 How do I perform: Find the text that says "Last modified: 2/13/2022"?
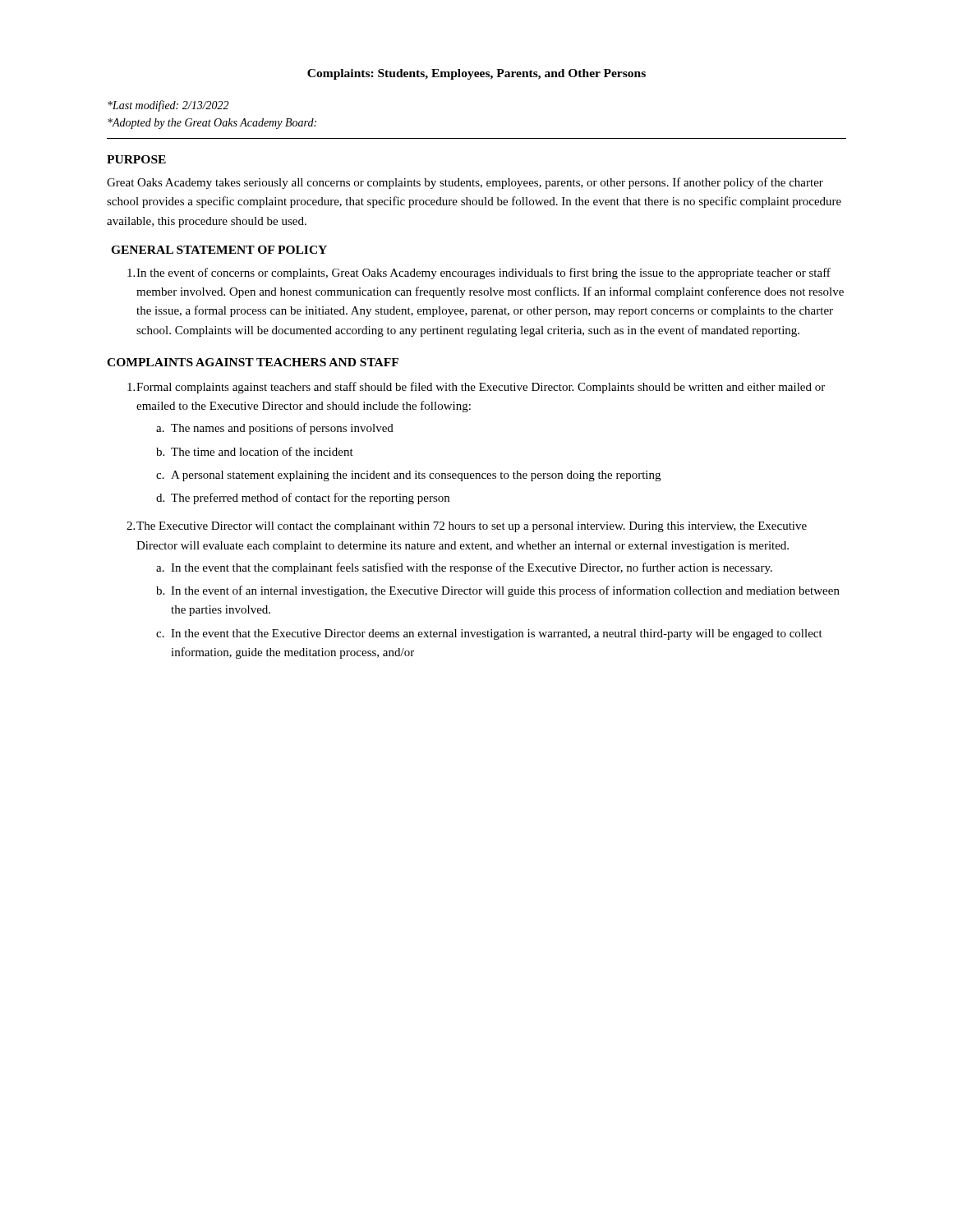pos(168,106)
